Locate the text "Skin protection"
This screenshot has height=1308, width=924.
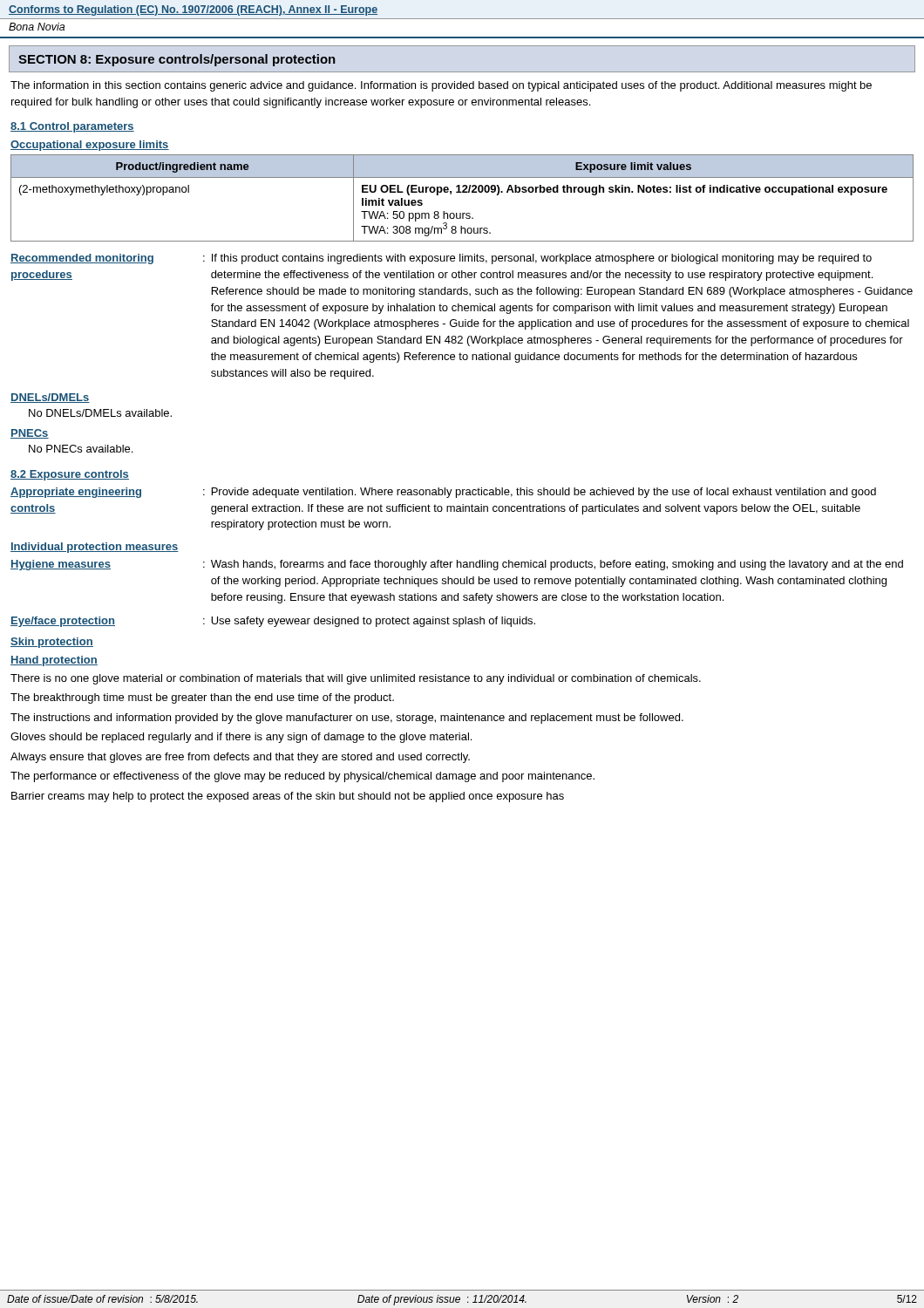pyautogui.click(x=52, y=641)
